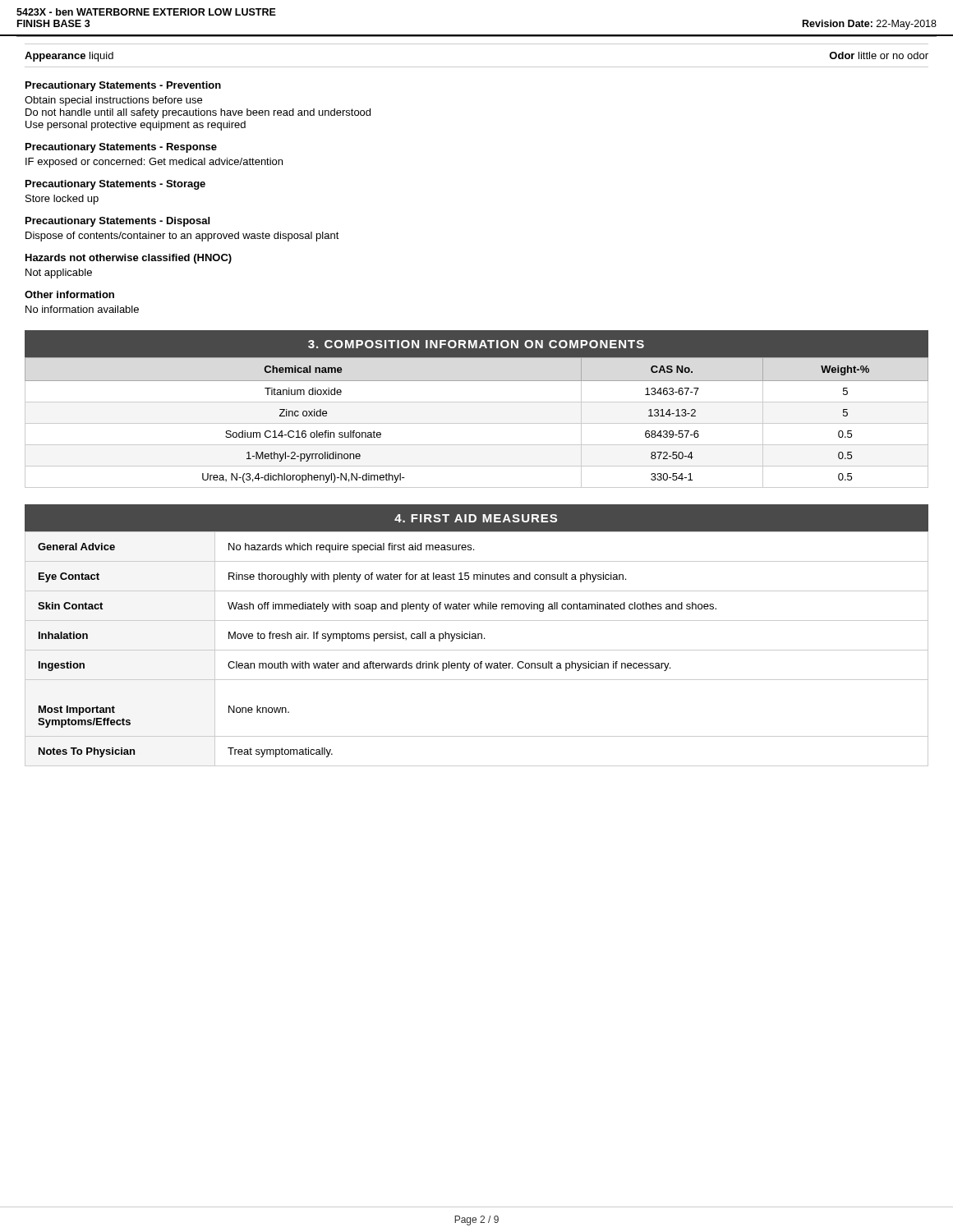Select the region starting "Other information"
Image resolution: width=953 pixels, height=1232 pixels.
click(x=70, y=294)
